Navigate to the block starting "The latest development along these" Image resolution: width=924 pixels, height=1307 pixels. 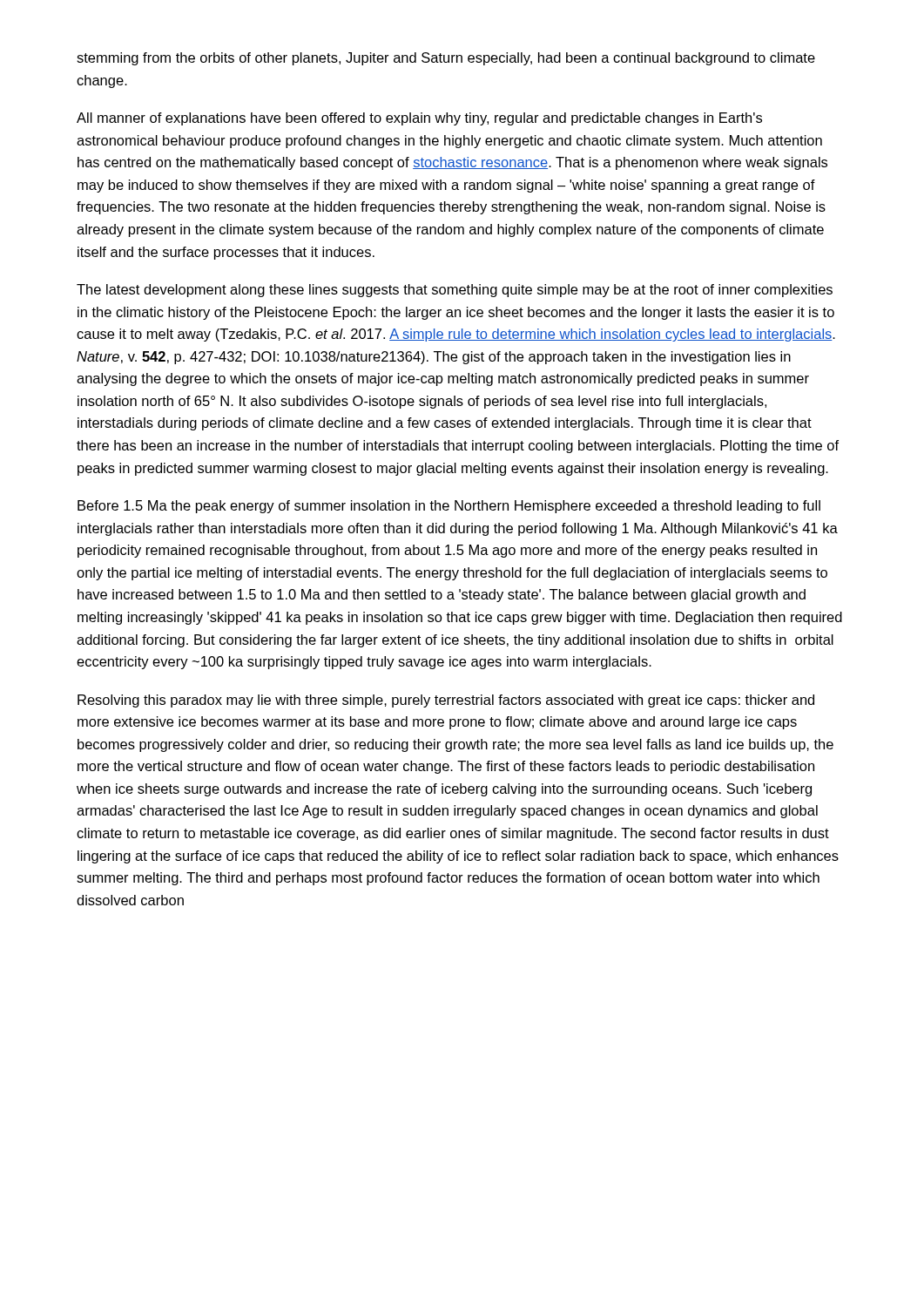458,378
